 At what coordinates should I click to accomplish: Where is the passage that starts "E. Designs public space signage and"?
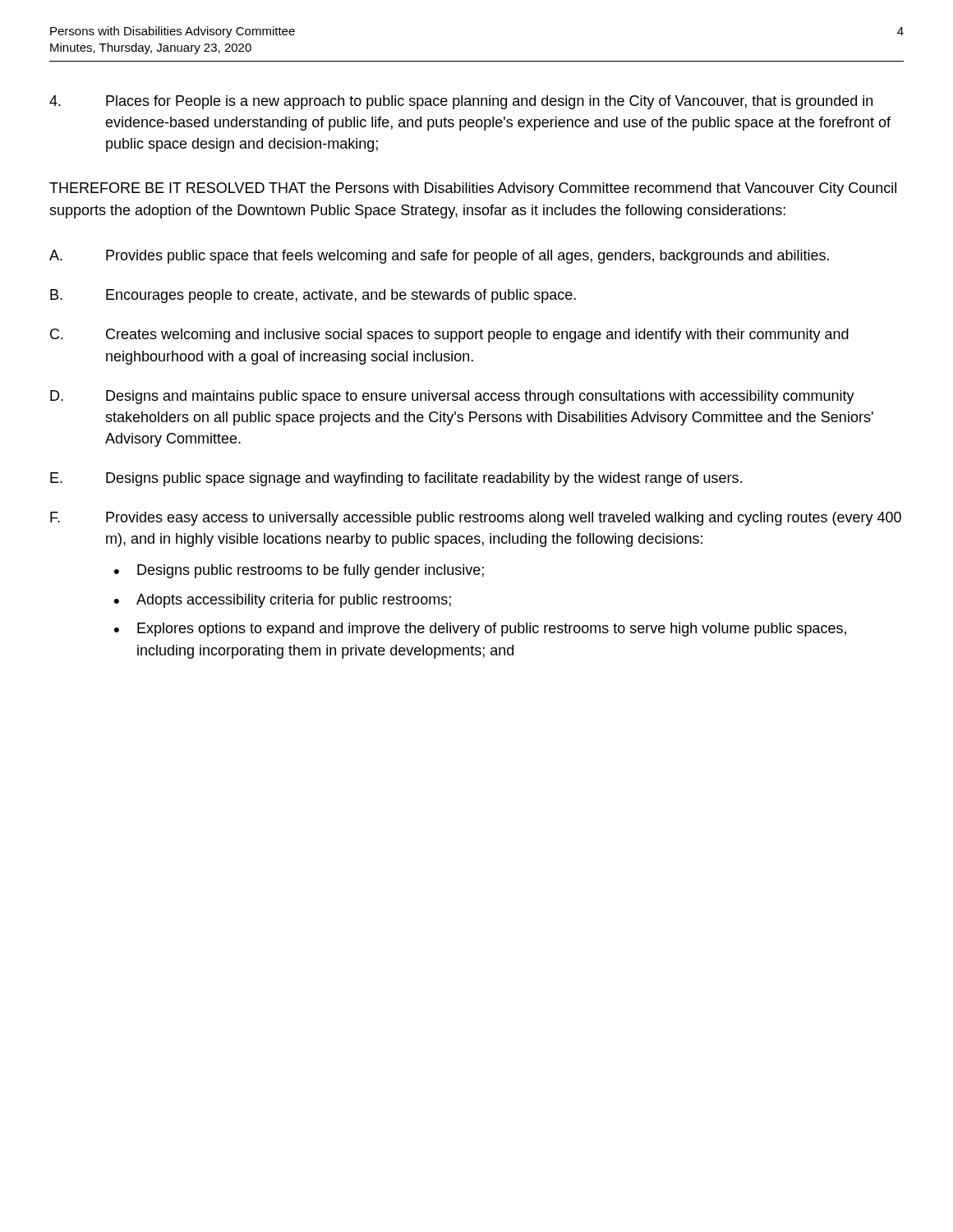click(476, 478)
